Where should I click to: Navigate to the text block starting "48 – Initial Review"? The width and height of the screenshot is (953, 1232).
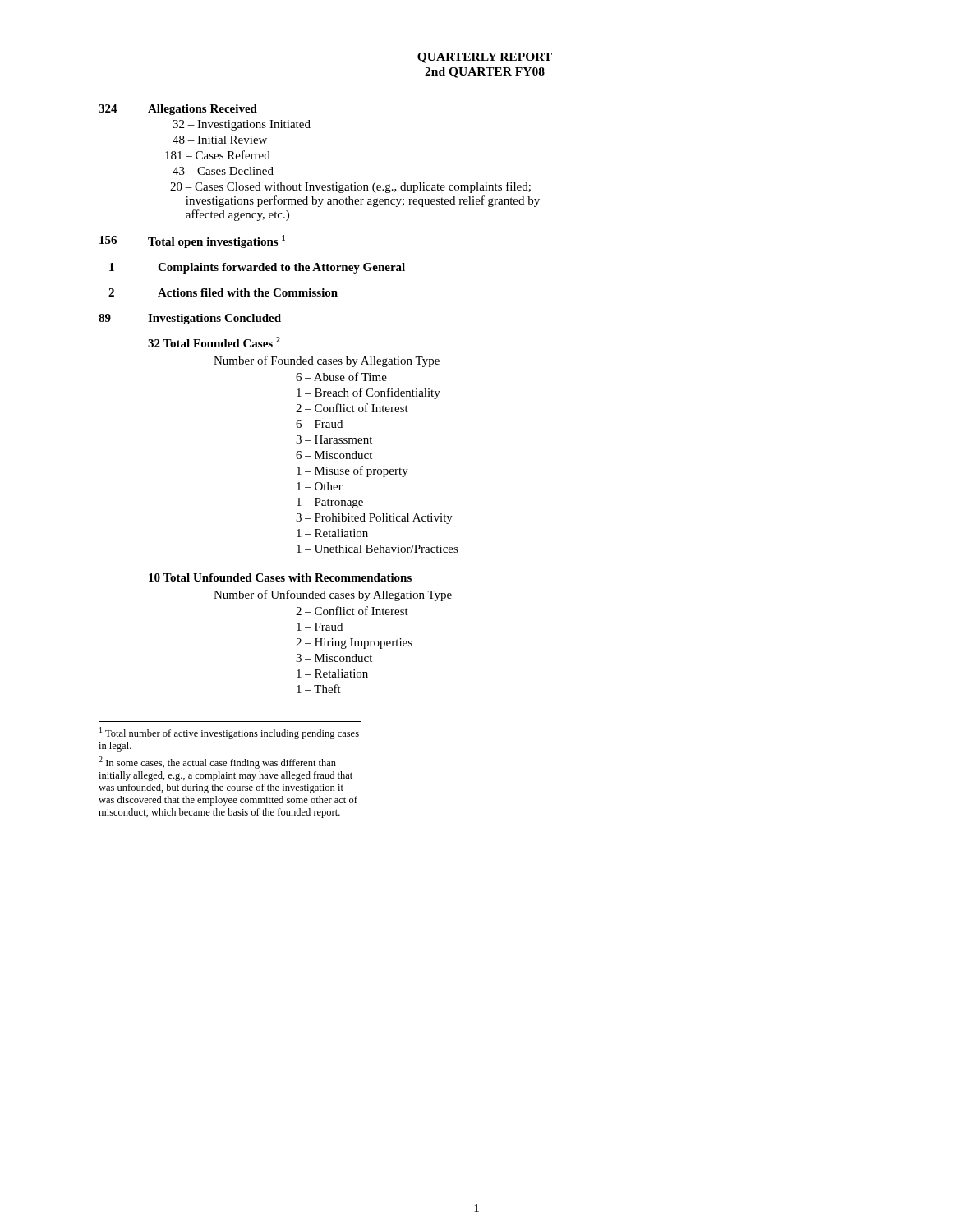click(x=220, y=140)
